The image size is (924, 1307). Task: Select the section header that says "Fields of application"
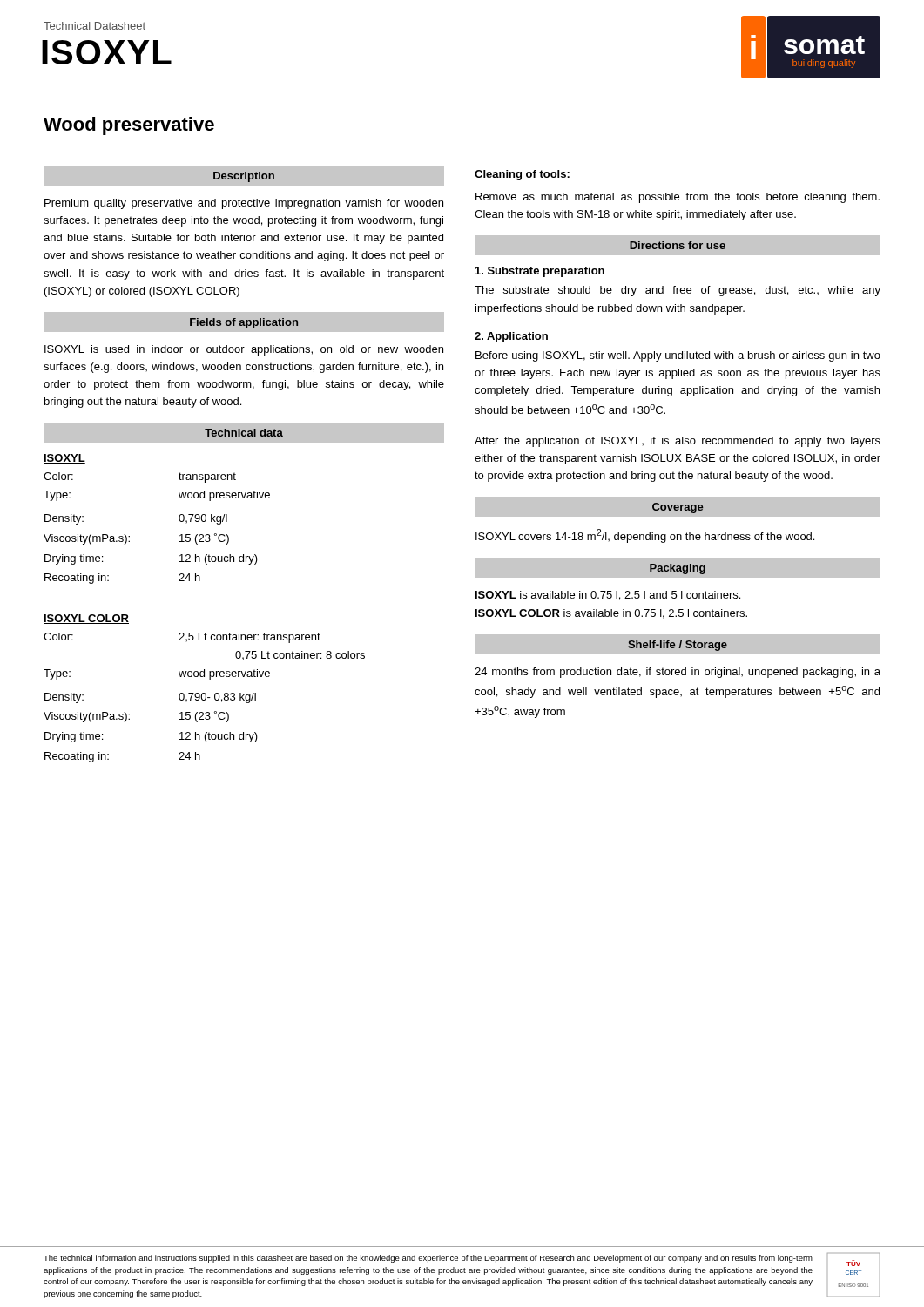(244, 322)
